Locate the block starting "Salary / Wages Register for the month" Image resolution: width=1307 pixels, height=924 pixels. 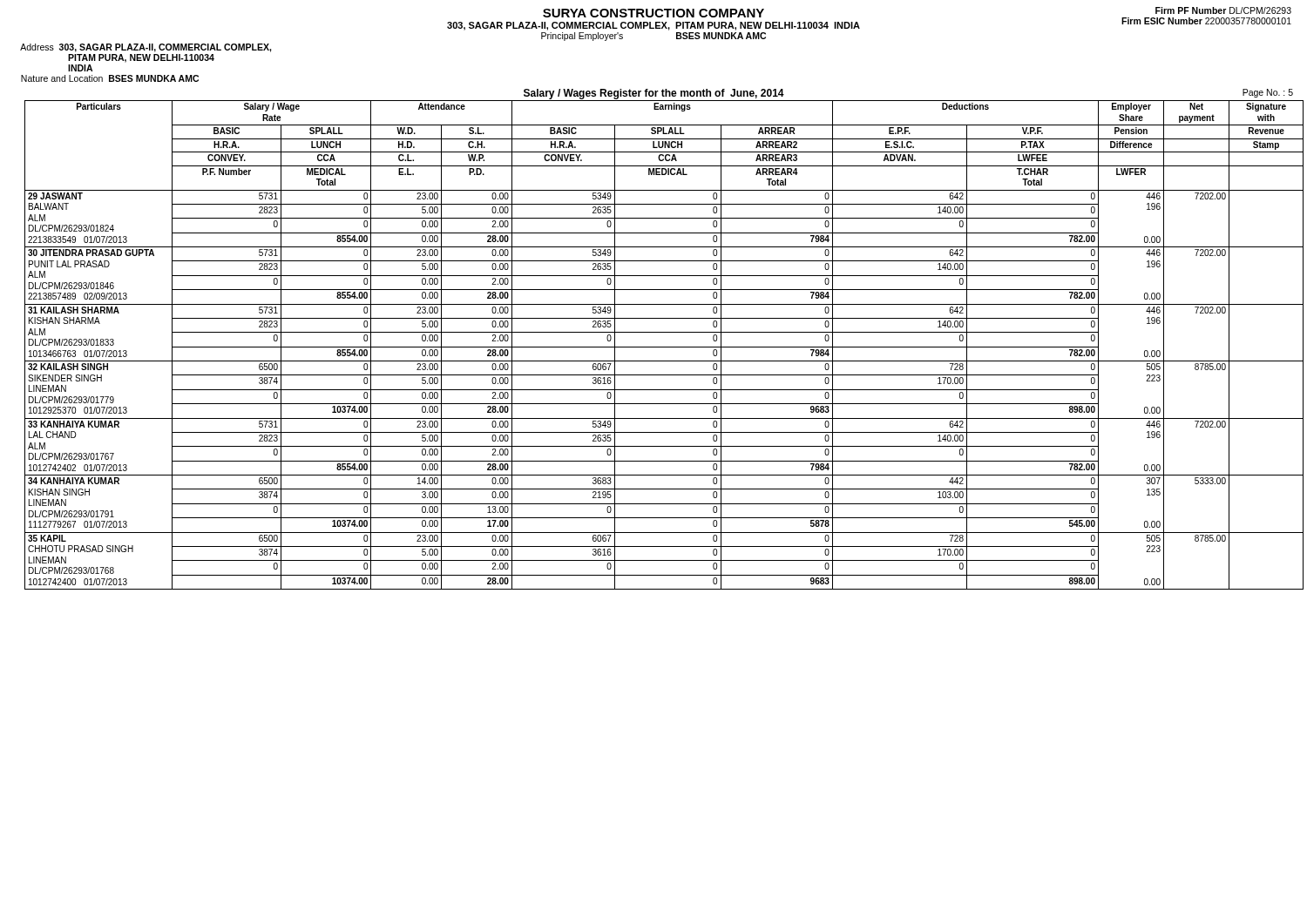pos(654,93)
